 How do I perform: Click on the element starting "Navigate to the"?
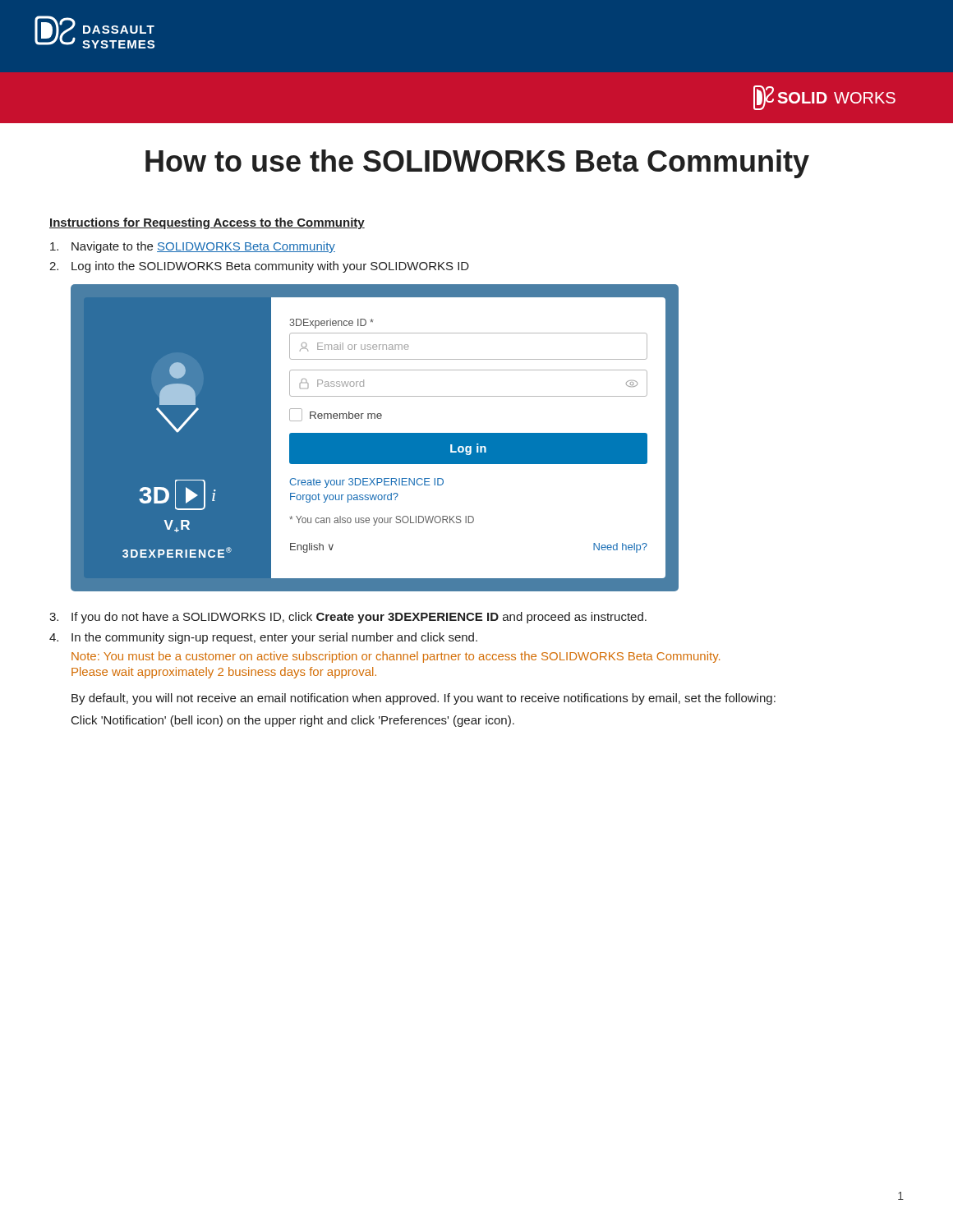tap(192, 246)
